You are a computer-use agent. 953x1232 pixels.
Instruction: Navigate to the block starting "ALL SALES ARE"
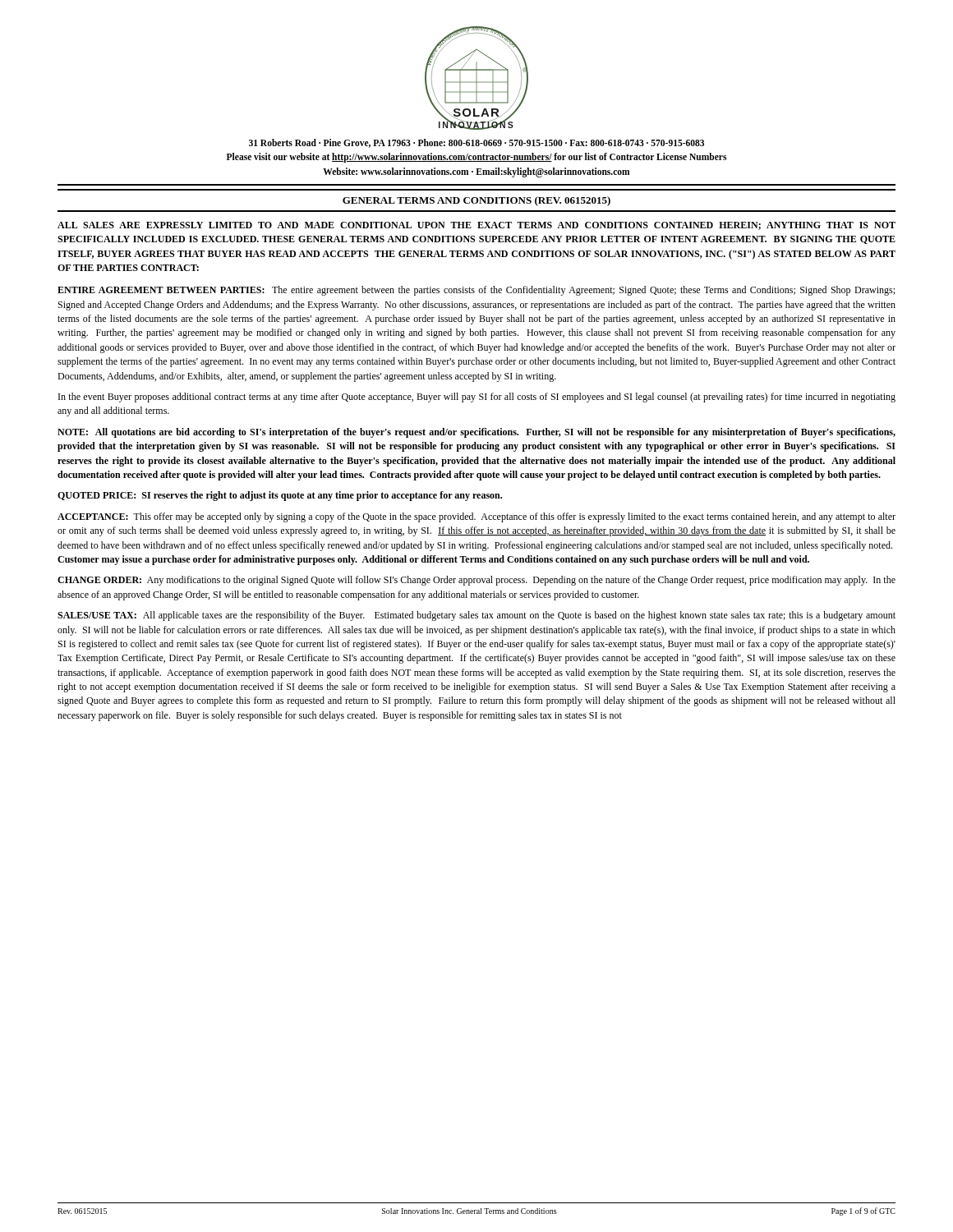tap(476, 246)
